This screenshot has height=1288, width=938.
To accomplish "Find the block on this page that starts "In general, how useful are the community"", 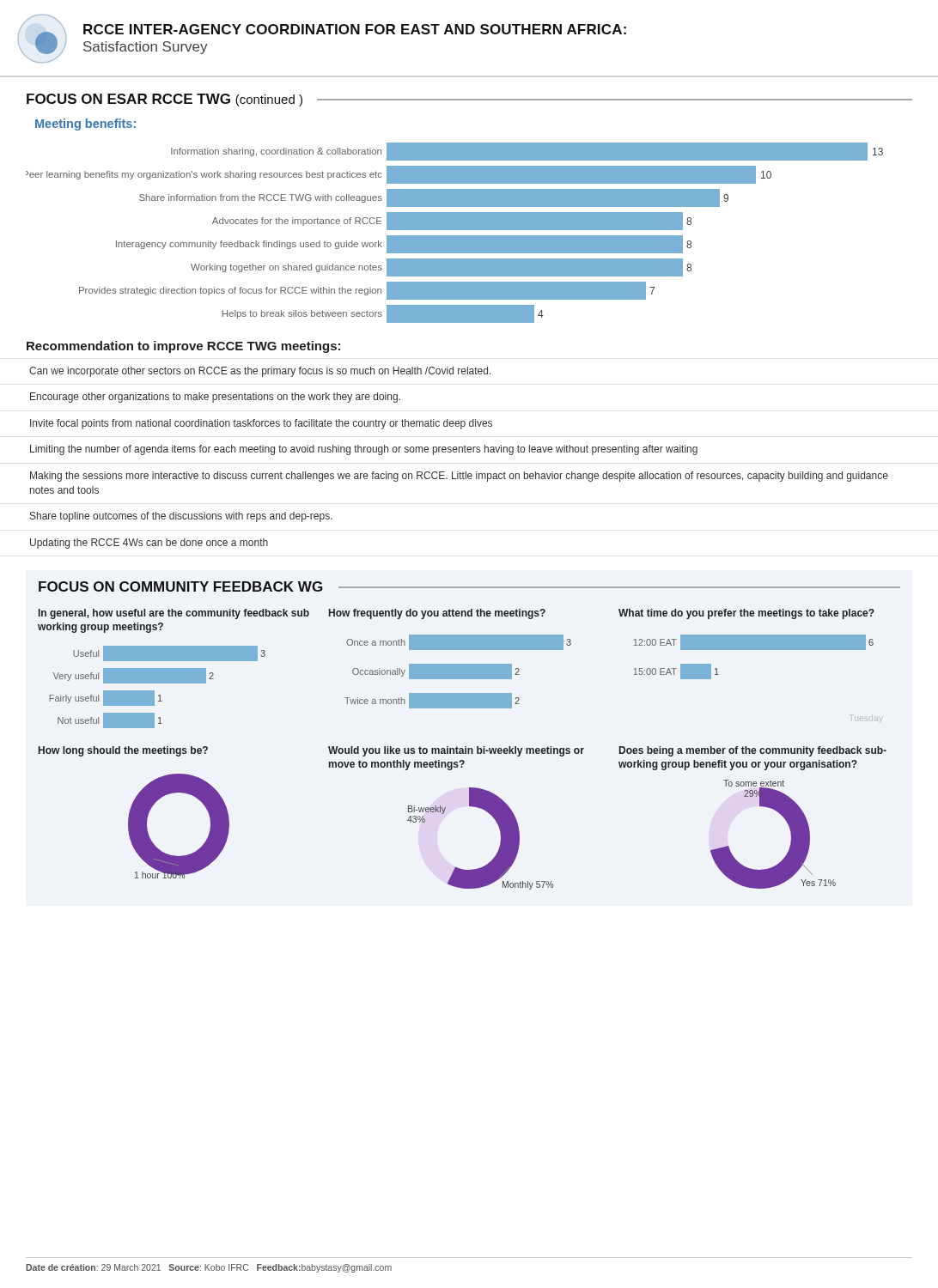I will [174, 620].
